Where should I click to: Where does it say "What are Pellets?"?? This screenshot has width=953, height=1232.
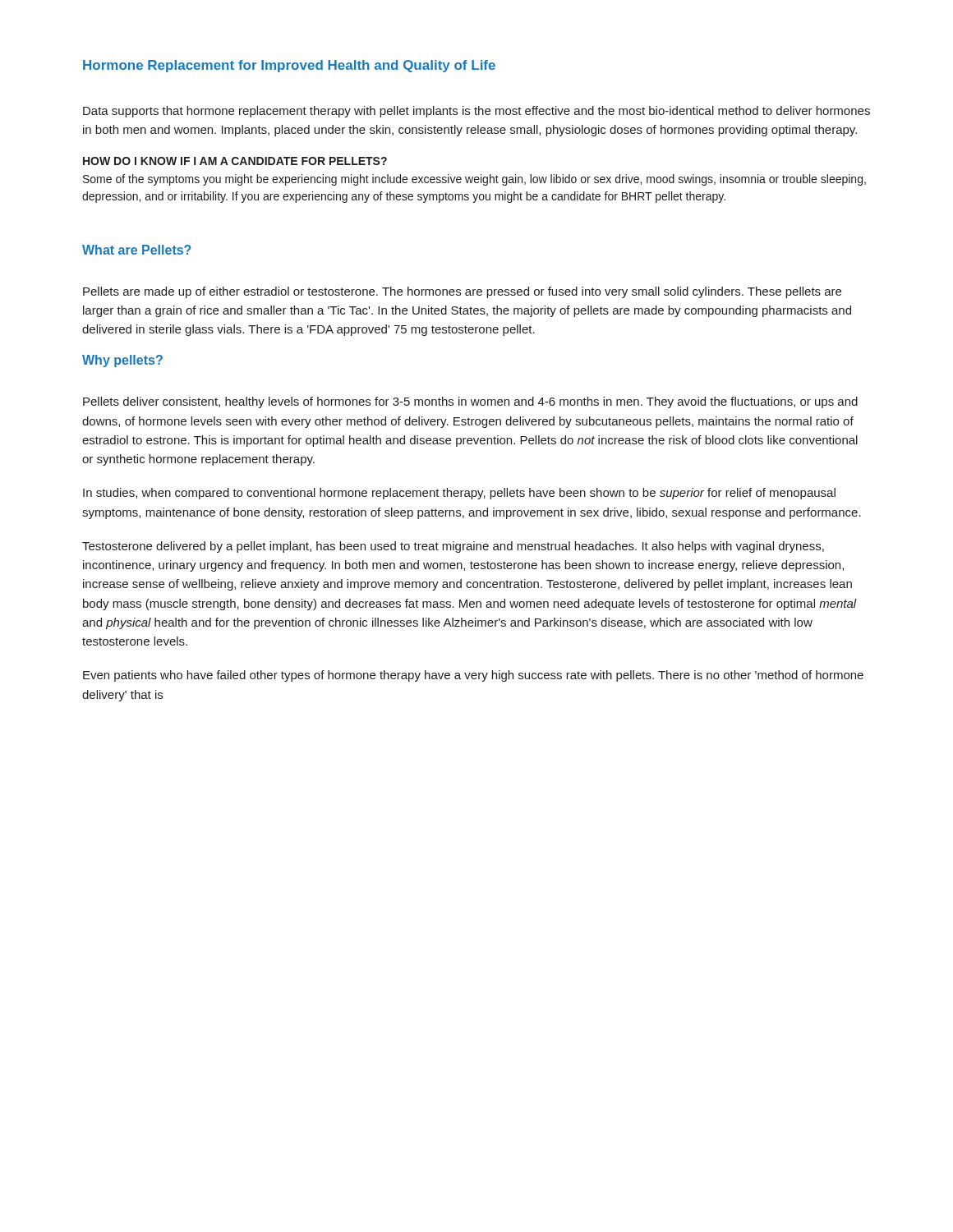click(137, 250)
